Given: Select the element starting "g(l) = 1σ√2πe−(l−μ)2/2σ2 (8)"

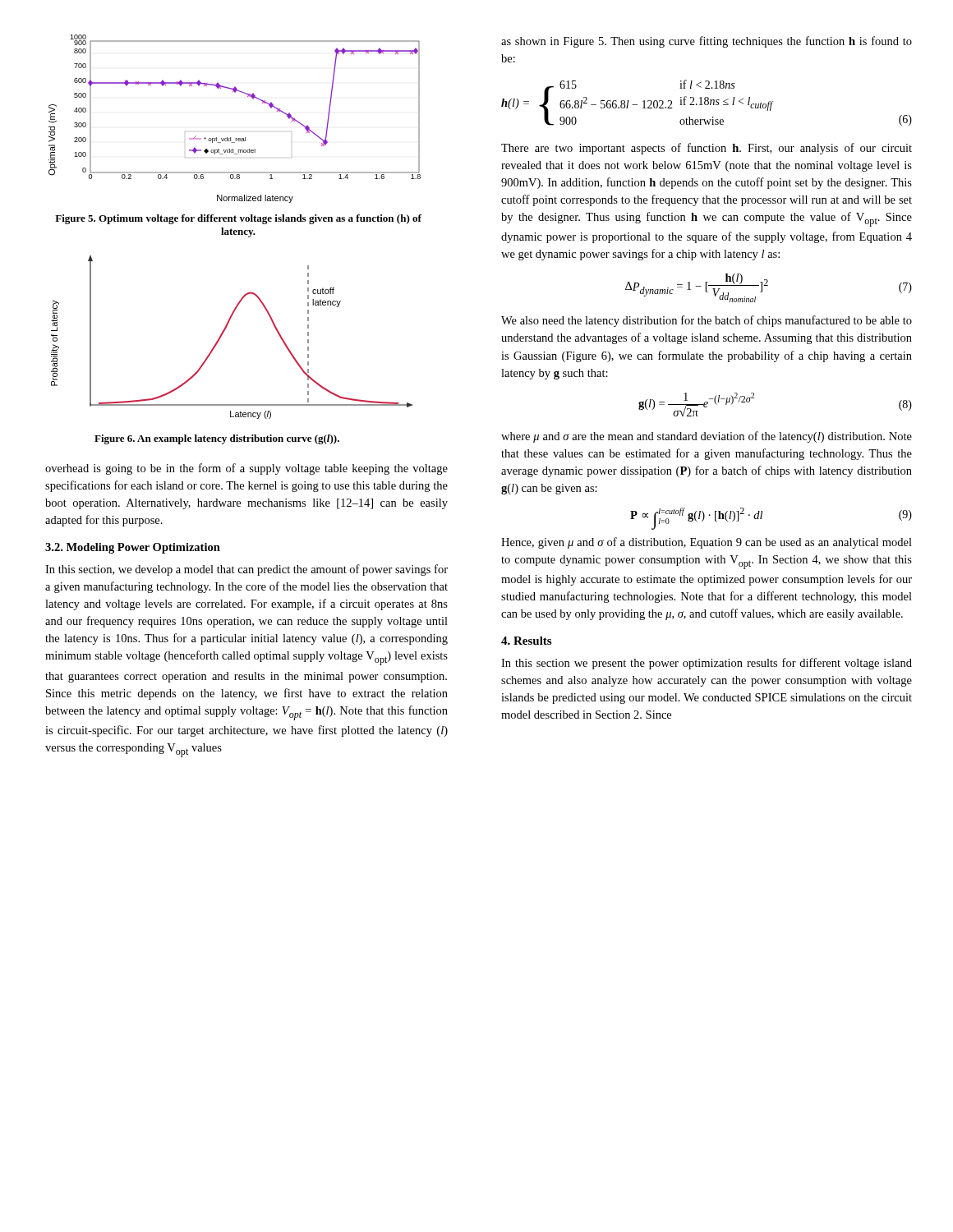Looking at the screenshot, I should pos(707,405).
